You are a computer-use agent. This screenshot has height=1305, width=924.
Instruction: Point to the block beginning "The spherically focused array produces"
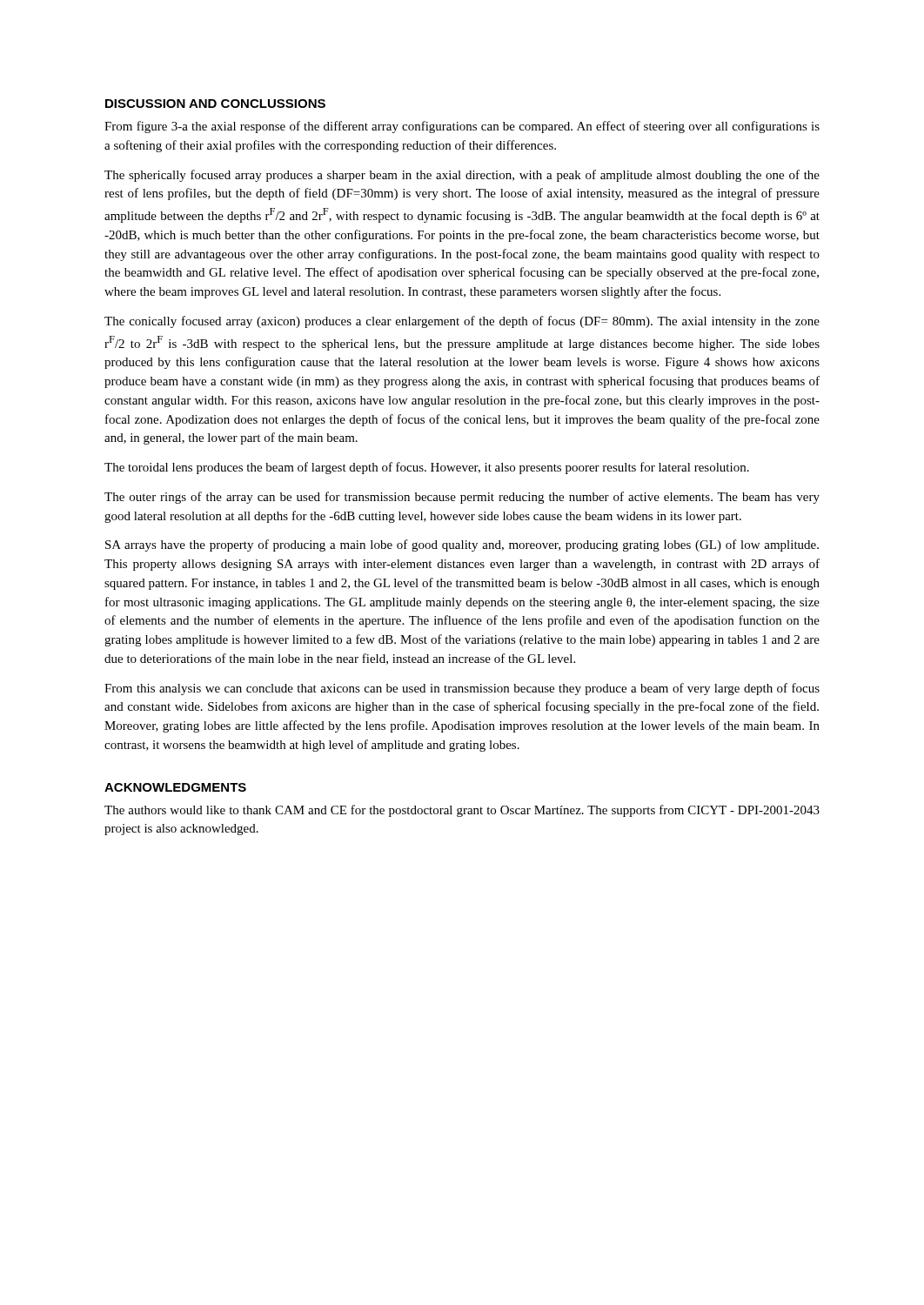coord(462,233)
